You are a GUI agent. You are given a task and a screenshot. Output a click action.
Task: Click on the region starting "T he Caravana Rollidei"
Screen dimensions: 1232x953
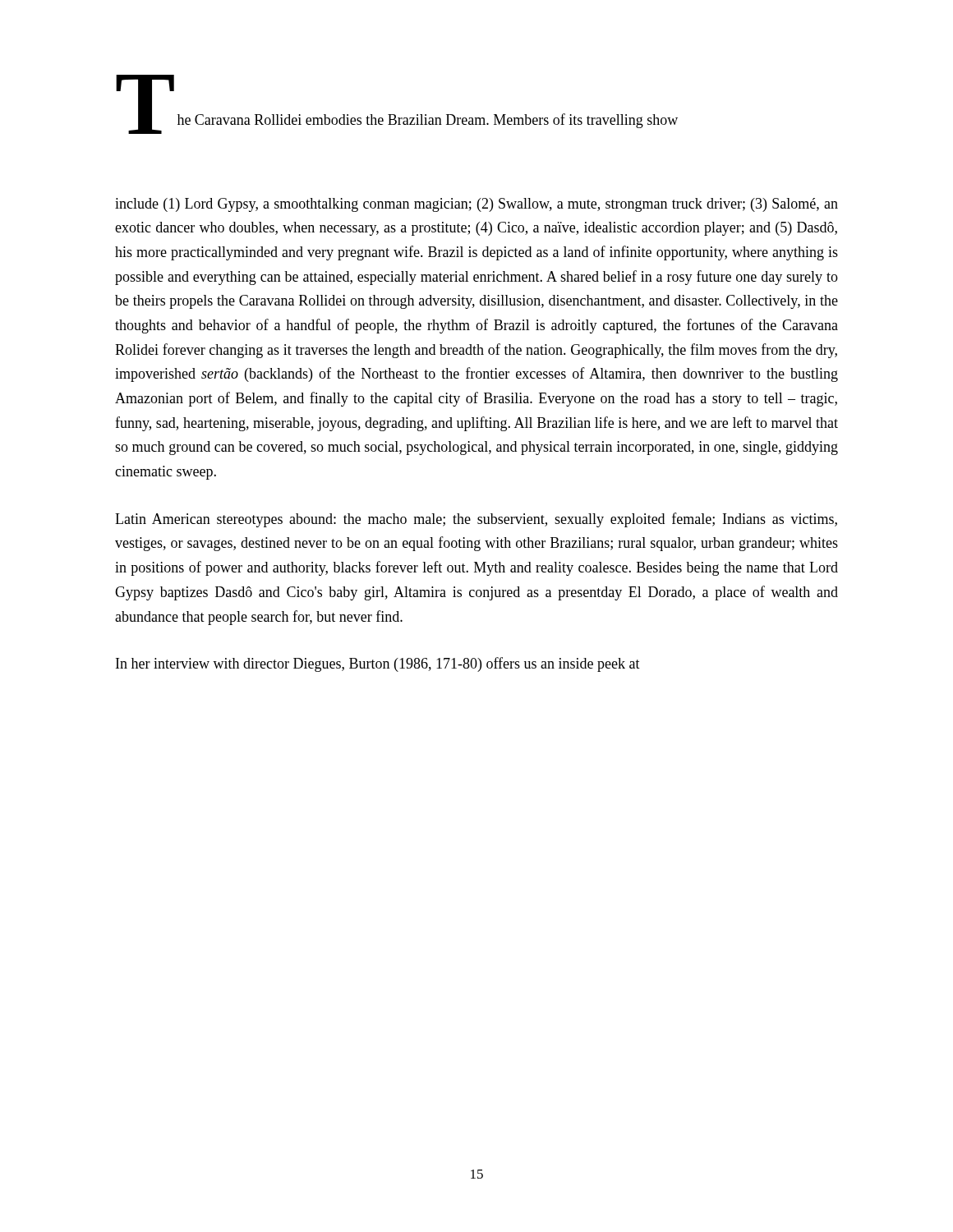click(x=476, y=371)
